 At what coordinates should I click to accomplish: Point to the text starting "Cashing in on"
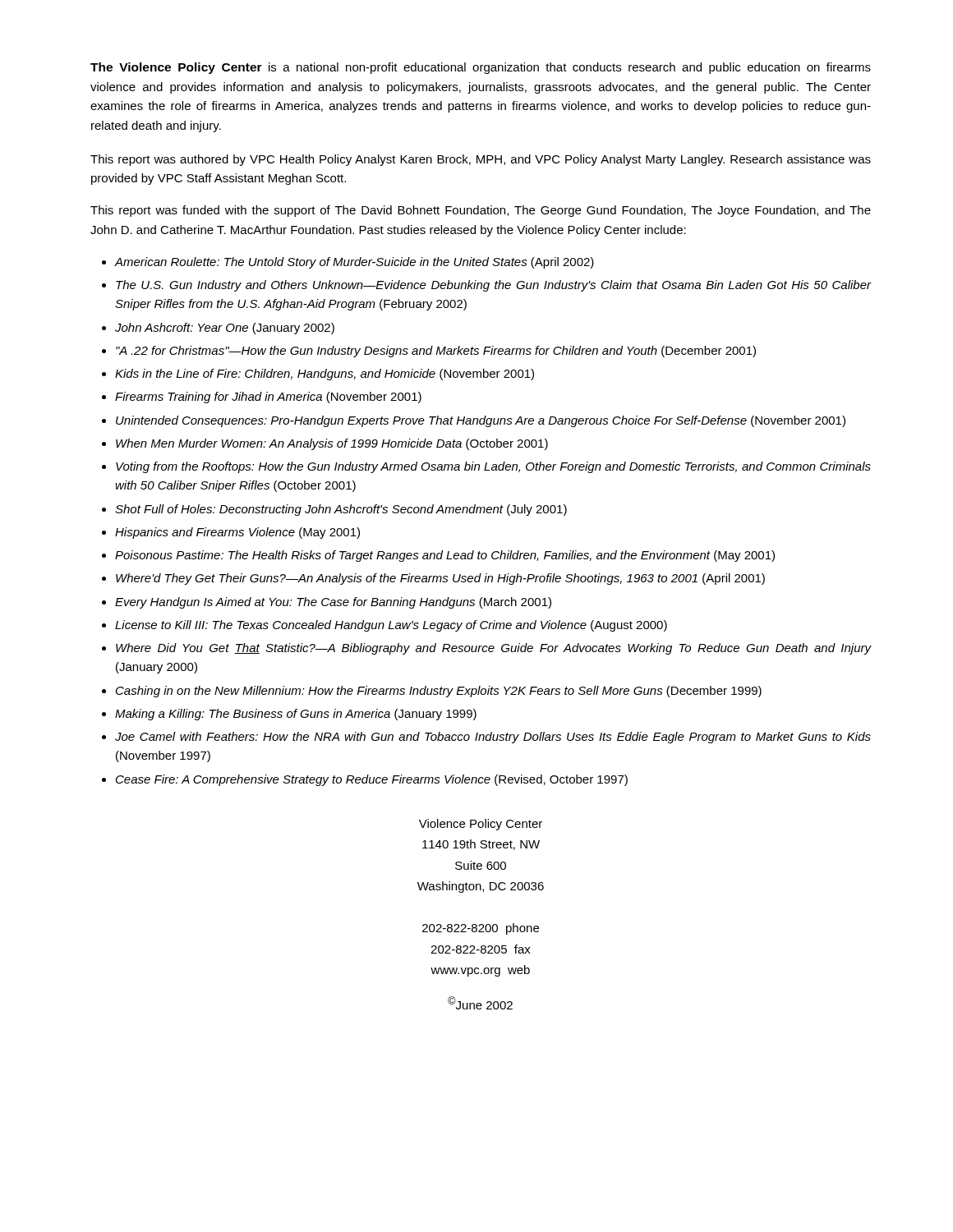point(439,690)
